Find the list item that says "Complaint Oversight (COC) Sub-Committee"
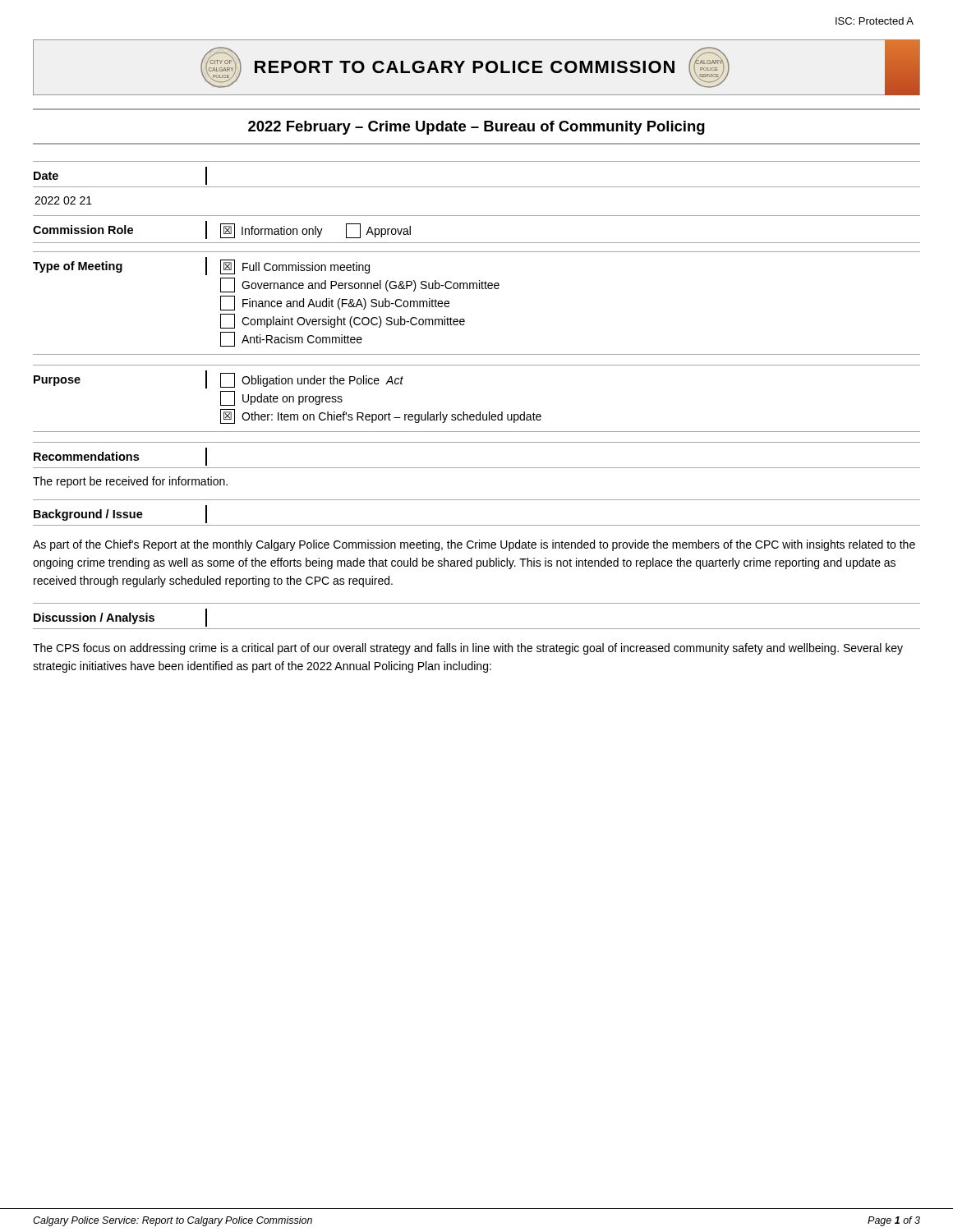This screenshot has height=1232, width=953. (x=343, y=321)
